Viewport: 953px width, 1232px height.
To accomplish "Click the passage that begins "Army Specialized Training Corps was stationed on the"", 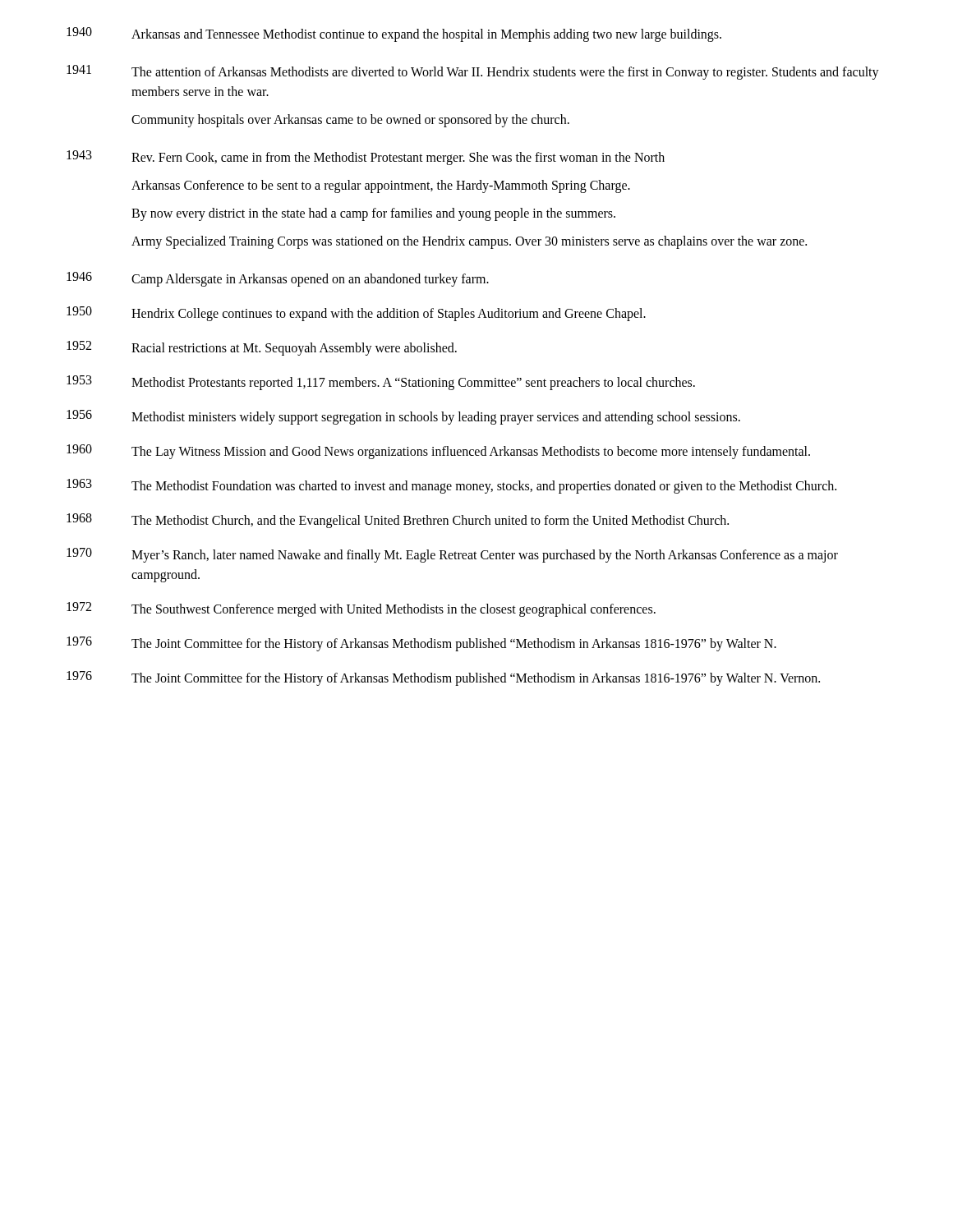I will (476, 241).
